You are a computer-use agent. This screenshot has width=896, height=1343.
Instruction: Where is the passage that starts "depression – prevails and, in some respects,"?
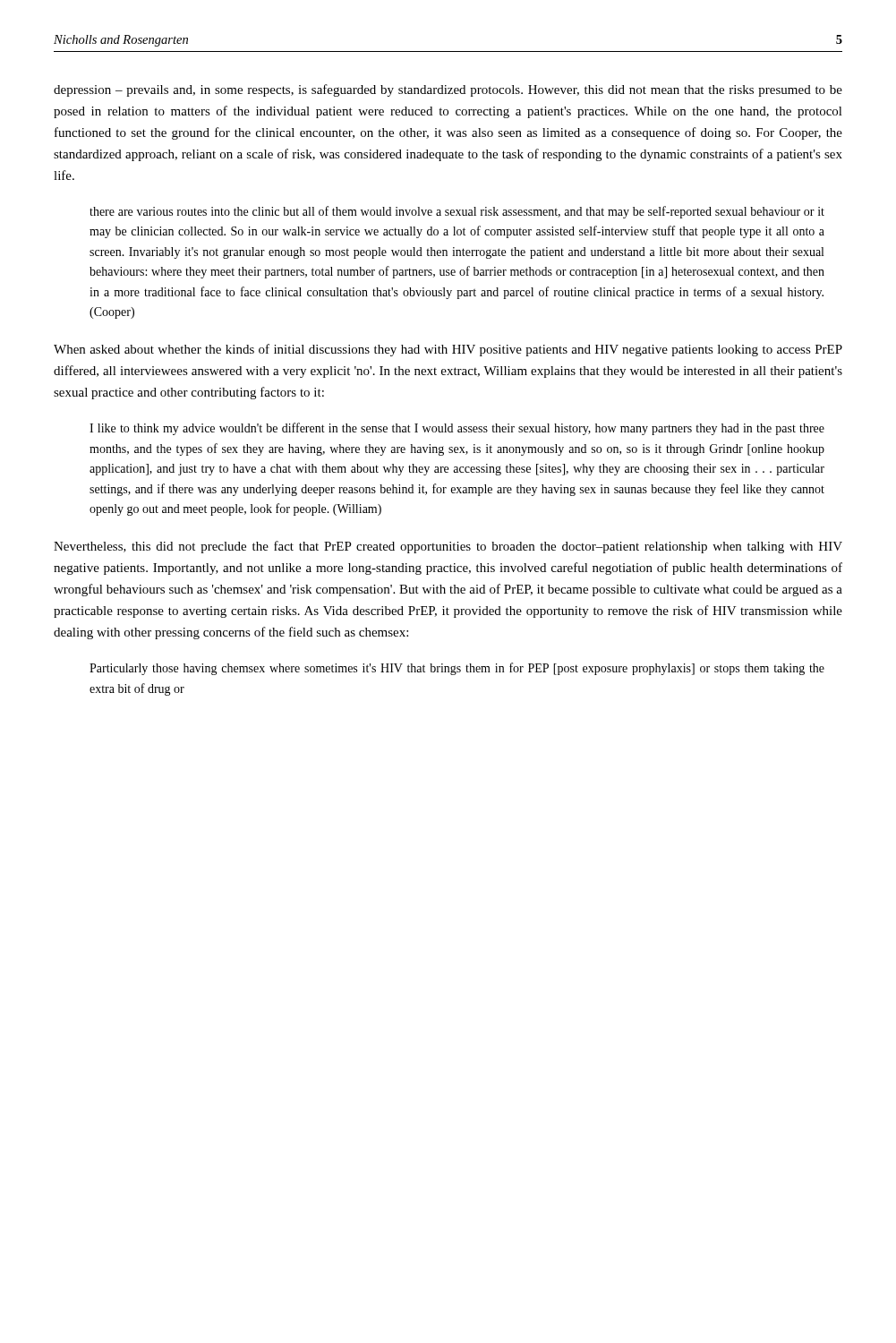click(448, 132)
